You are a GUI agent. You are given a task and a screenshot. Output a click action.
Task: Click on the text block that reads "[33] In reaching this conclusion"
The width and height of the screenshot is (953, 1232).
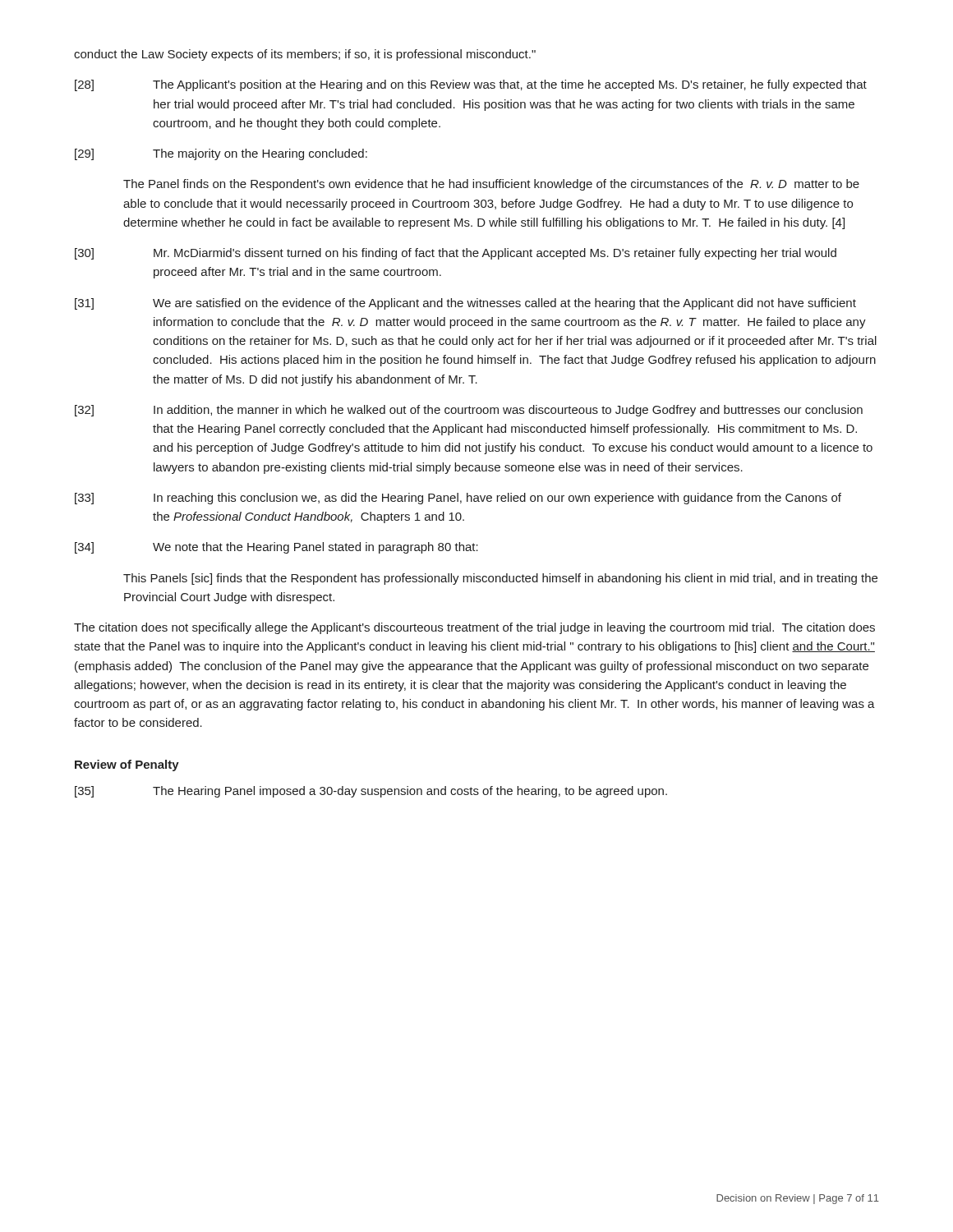click(476, 507)
